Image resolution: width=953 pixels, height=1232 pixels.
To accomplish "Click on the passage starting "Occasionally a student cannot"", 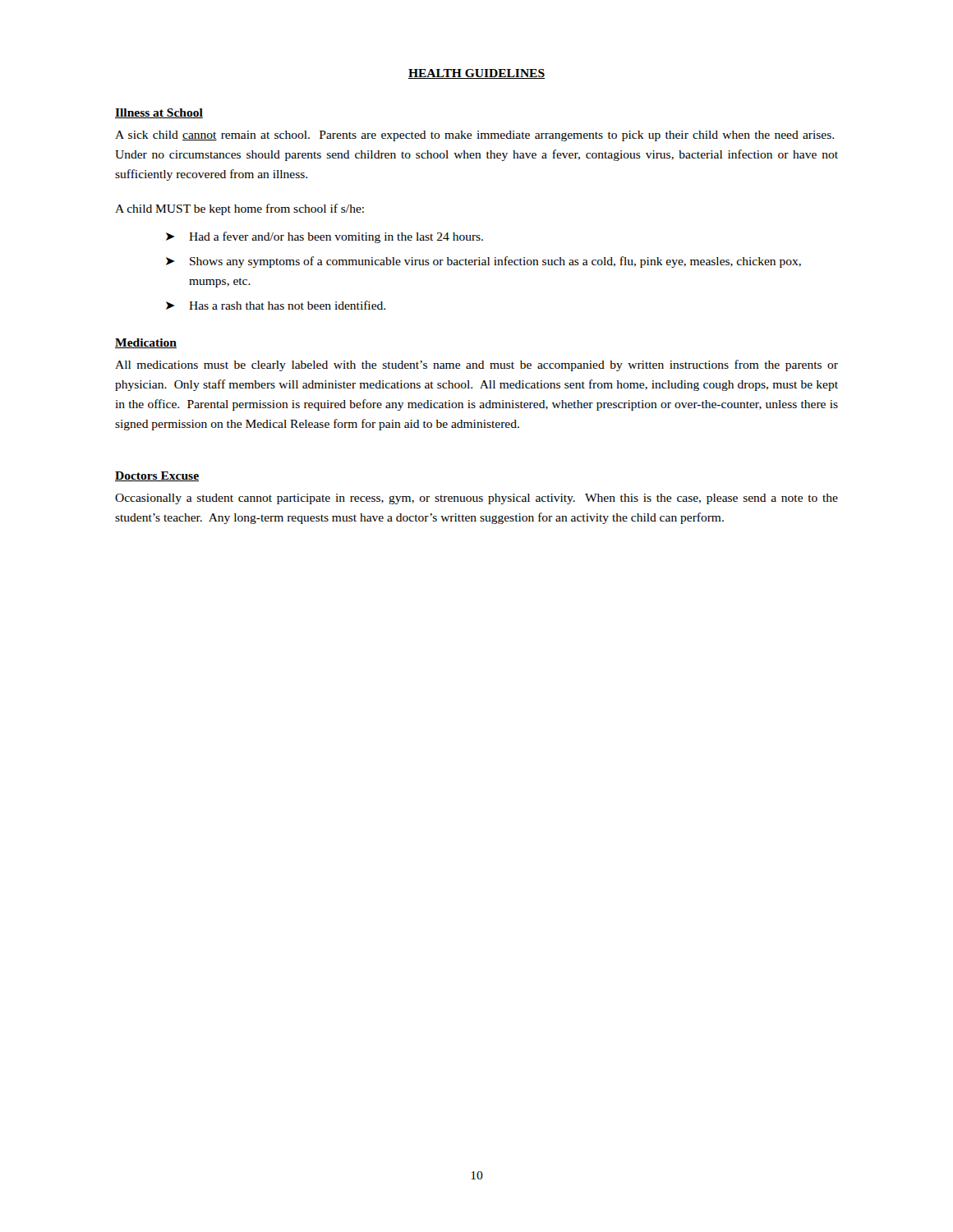I will click(476, 507).
